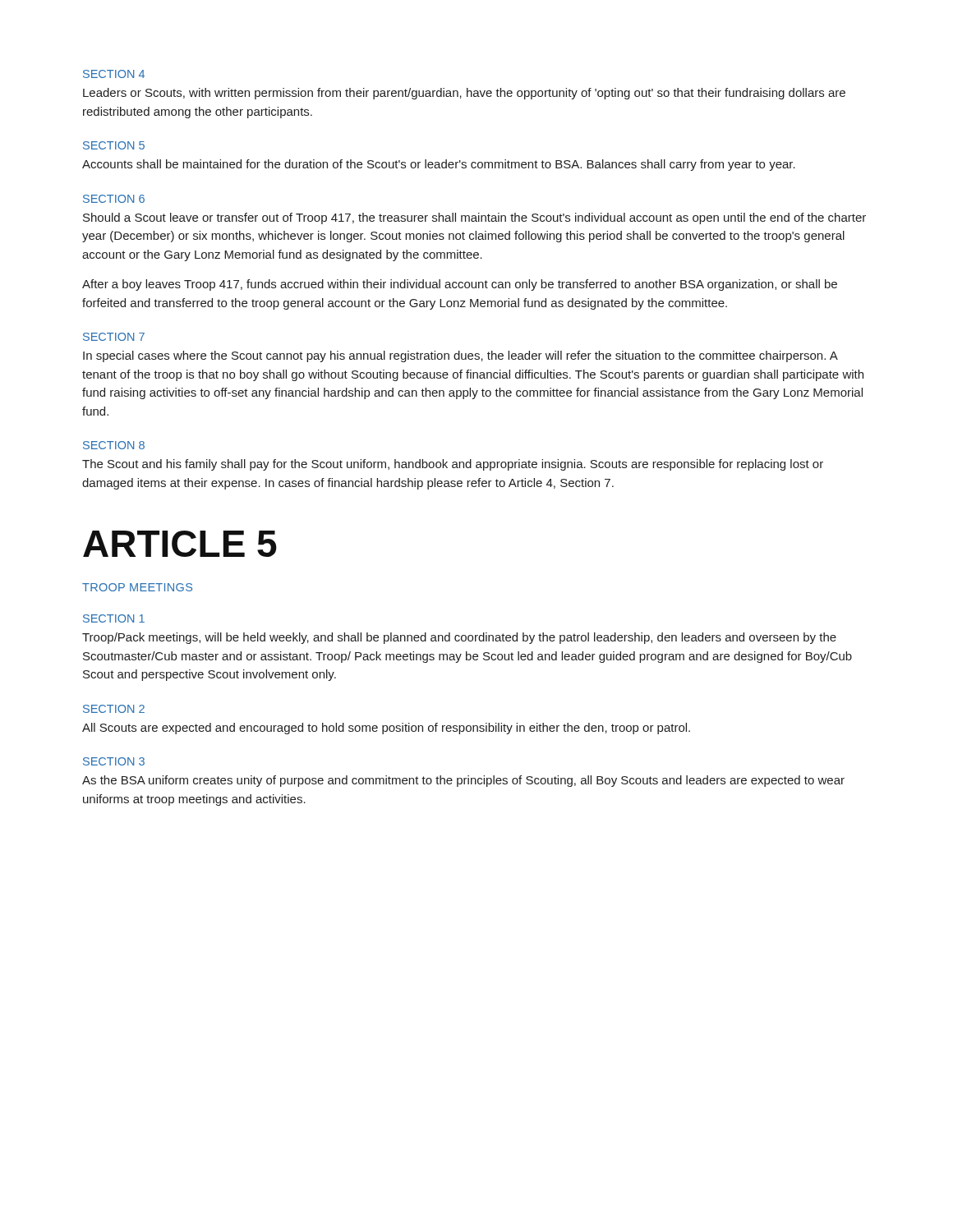Locate the text block starting "After a boy leaves Troop 417, funds accrued"

(x=476, y=294)
